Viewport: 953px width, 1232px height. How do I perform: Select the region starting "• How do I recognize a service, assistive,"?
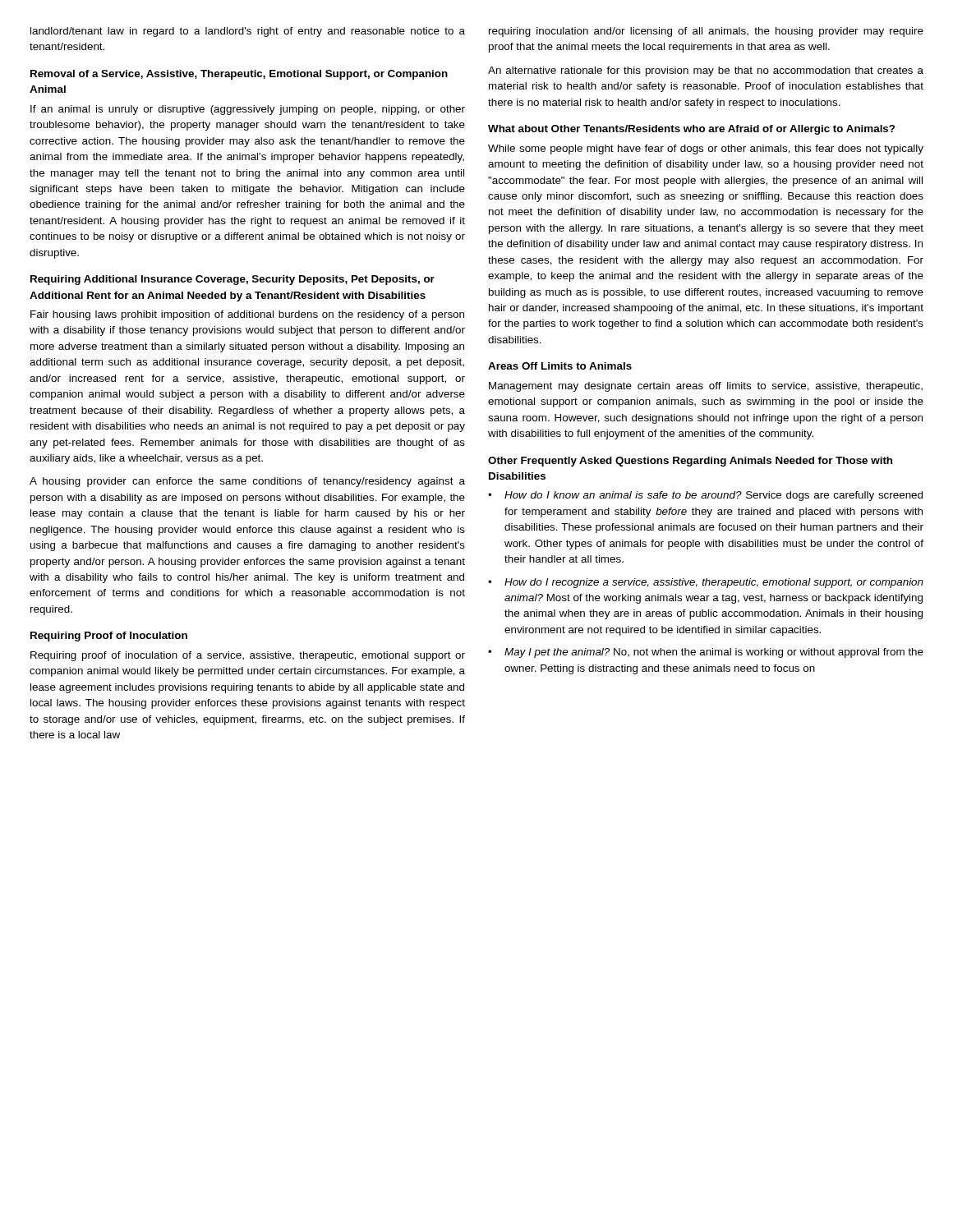coord(706,606)
